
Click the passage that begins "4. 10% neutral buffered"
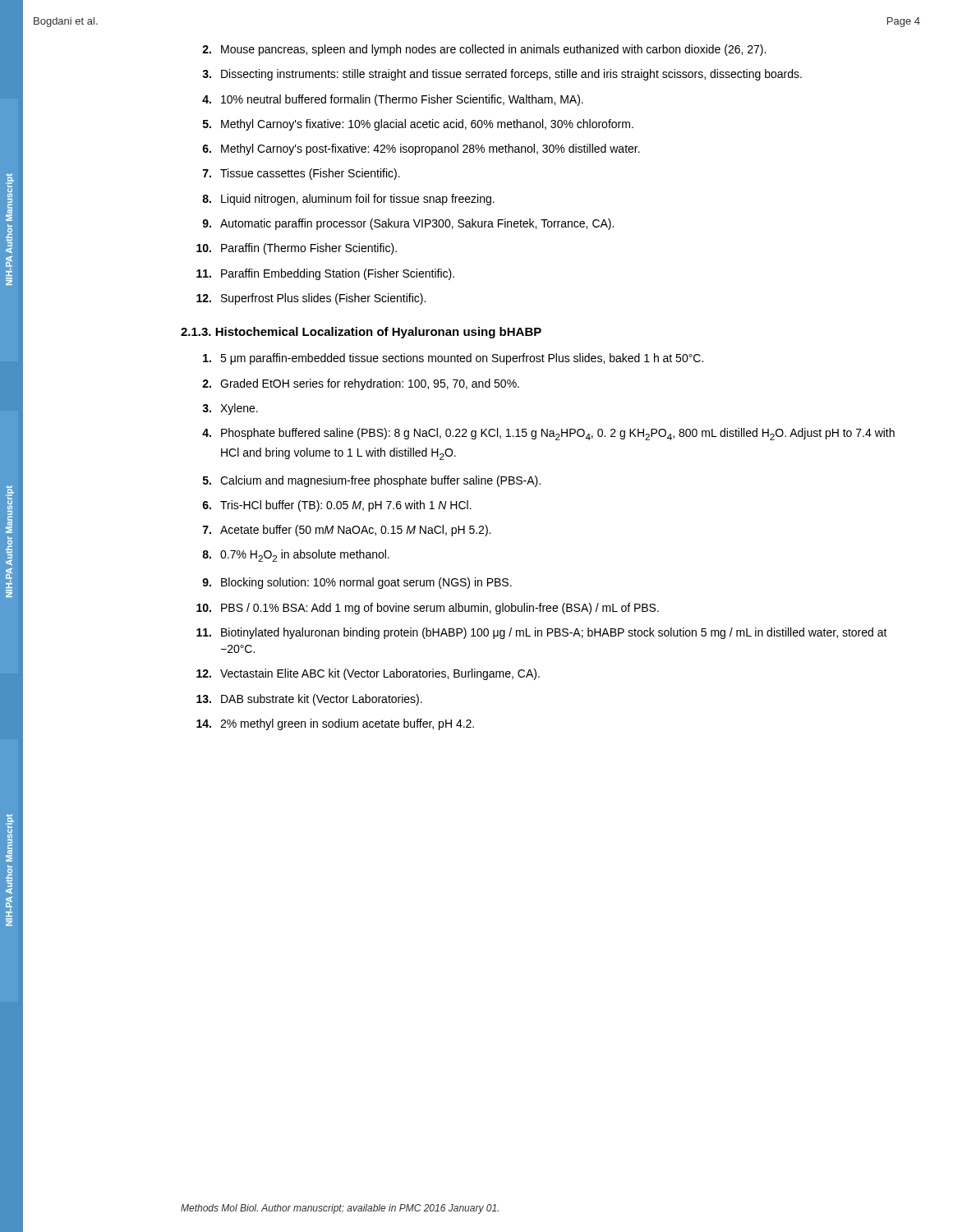[542, 99]
